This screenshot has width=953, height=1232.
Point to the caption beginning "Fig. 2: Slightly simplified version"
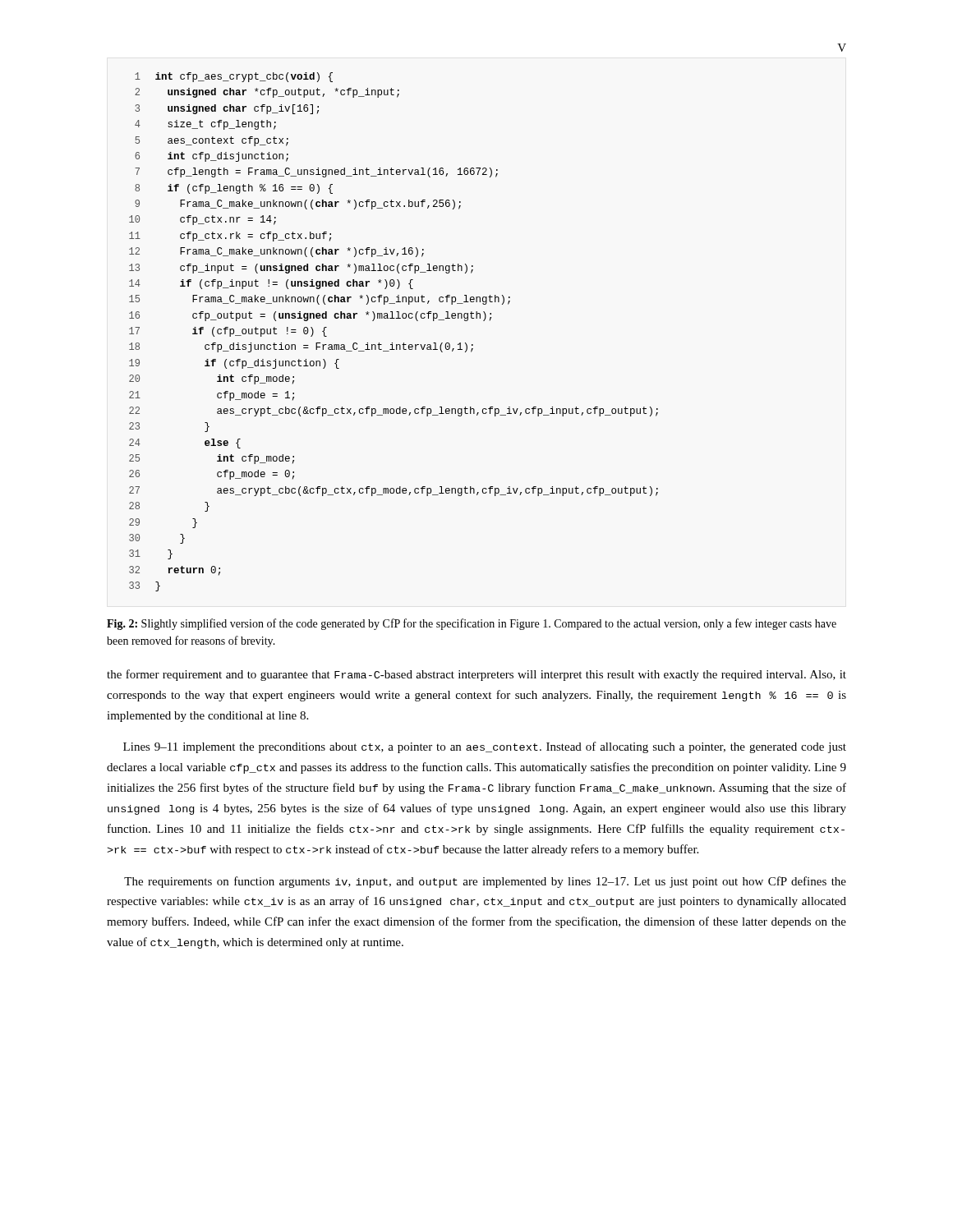pos(472,633)
